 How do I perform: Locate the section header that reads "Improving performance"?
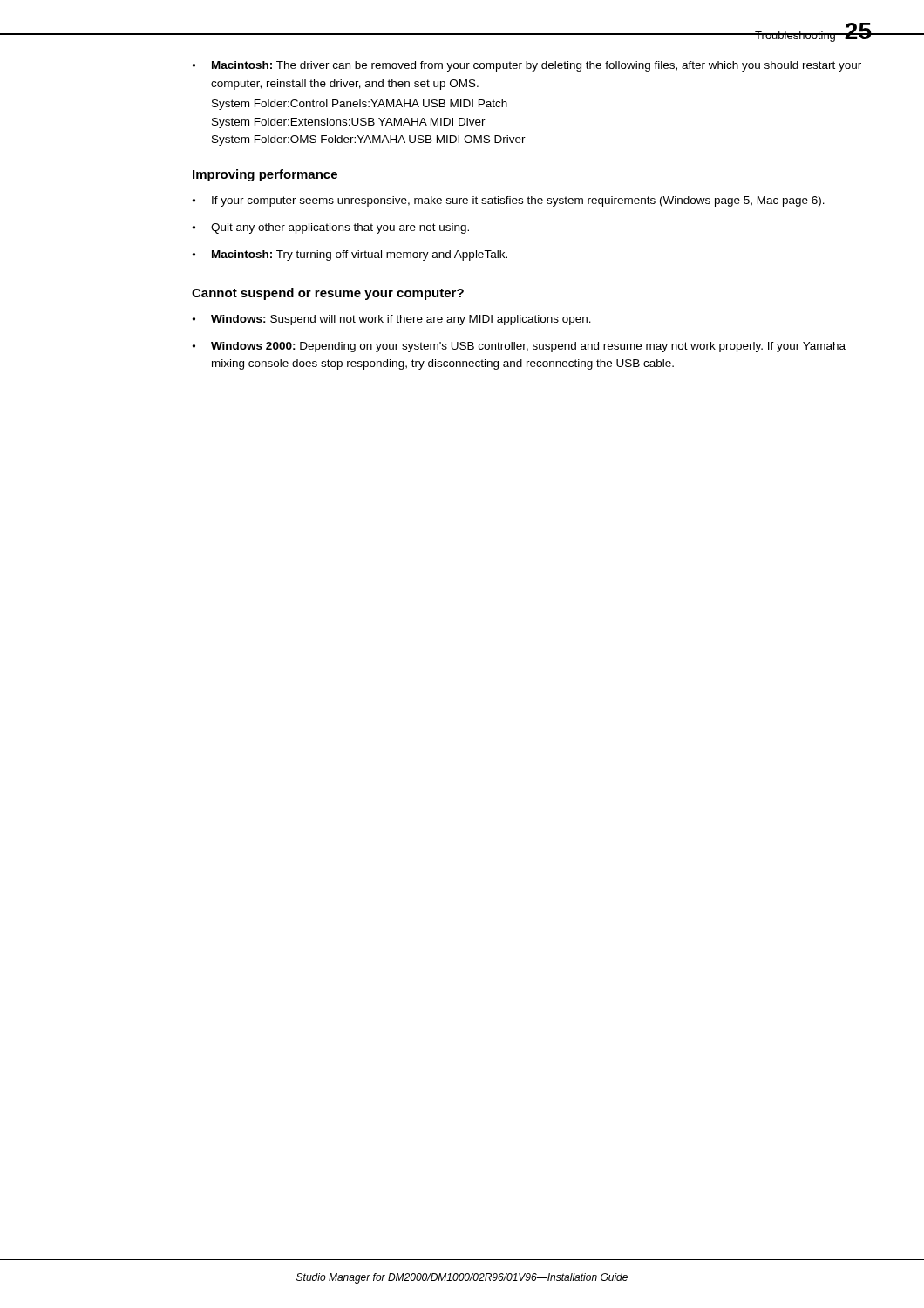pyautogui.click(x=265, y=174)
